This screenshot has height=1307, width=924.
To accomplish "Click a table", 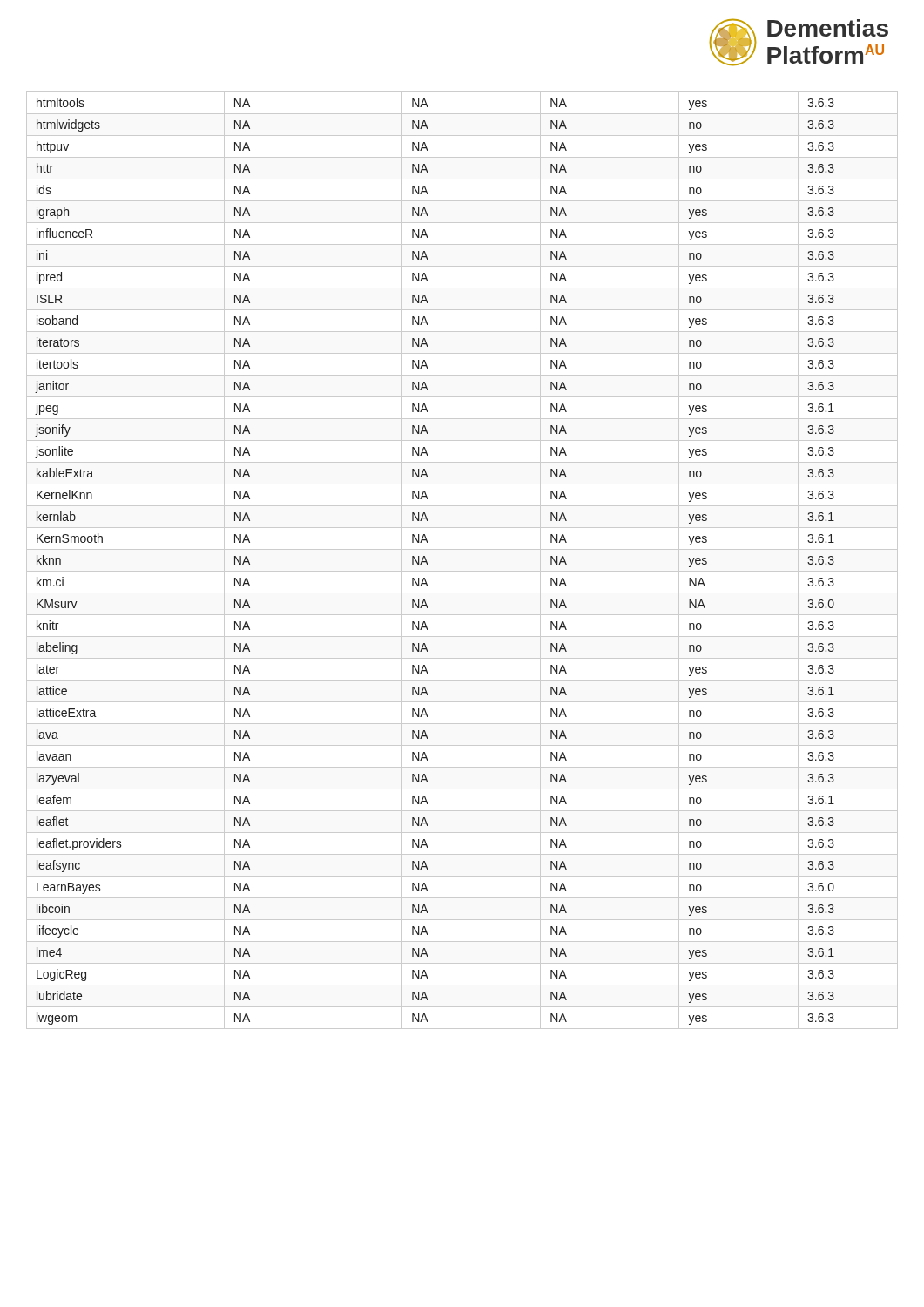I will click(x=462, y=560).
